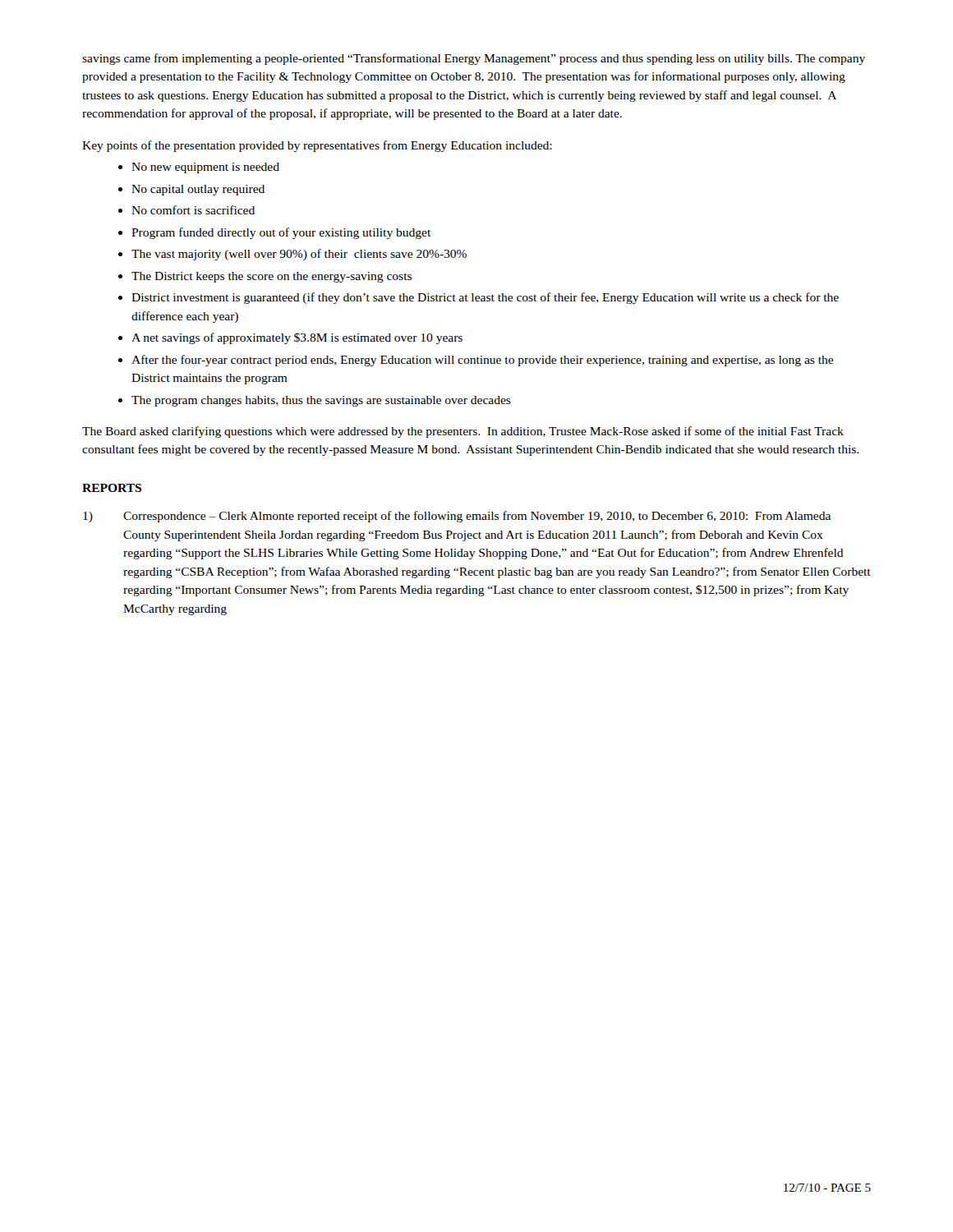Find the text block that reads "savings came from implementing"
The width and height of the screenshot is (953, 1232).
pyautogui.click(x=474, y=86)
